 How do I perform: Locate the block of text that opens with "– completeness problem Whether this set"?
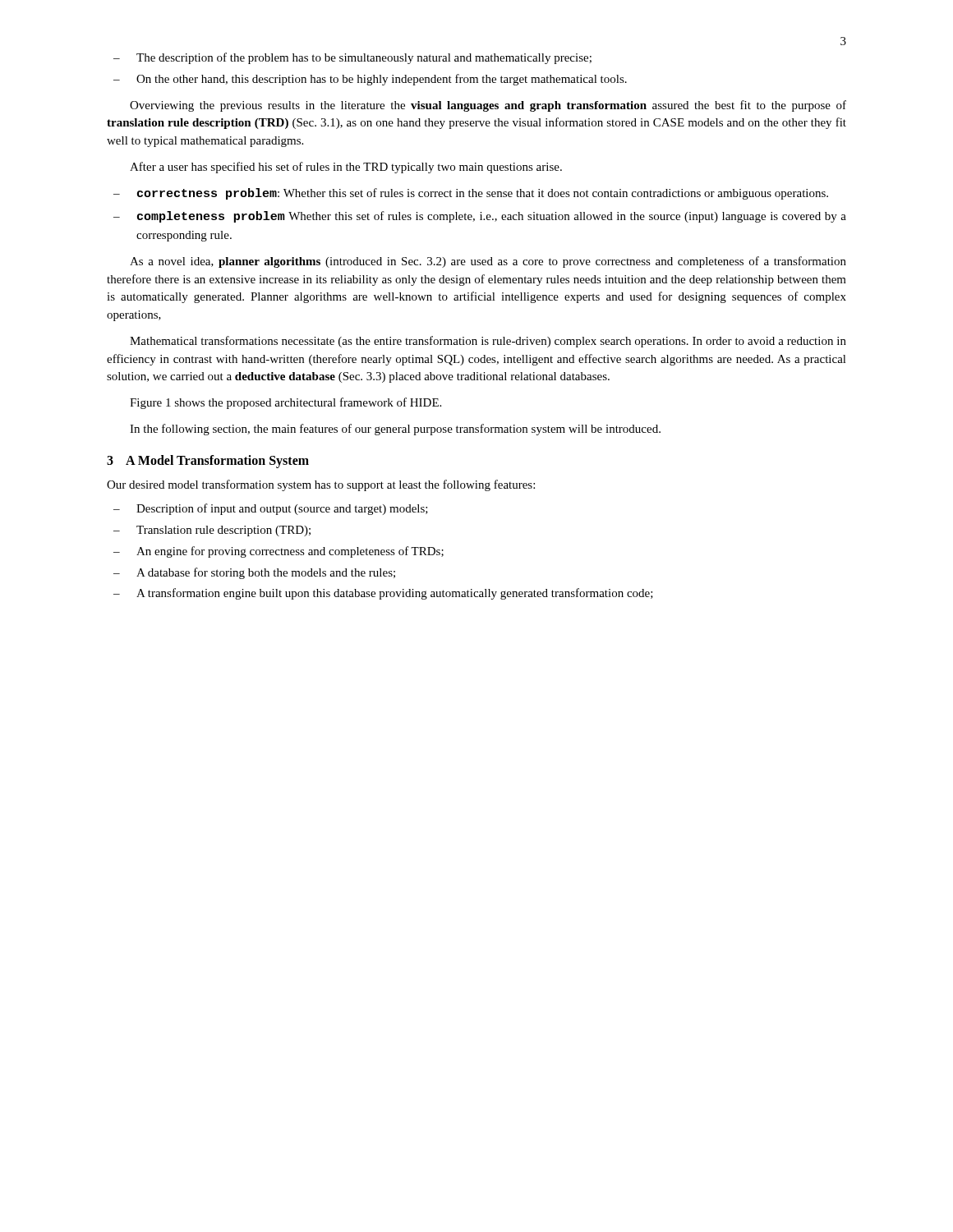click(x=476, y=226)
